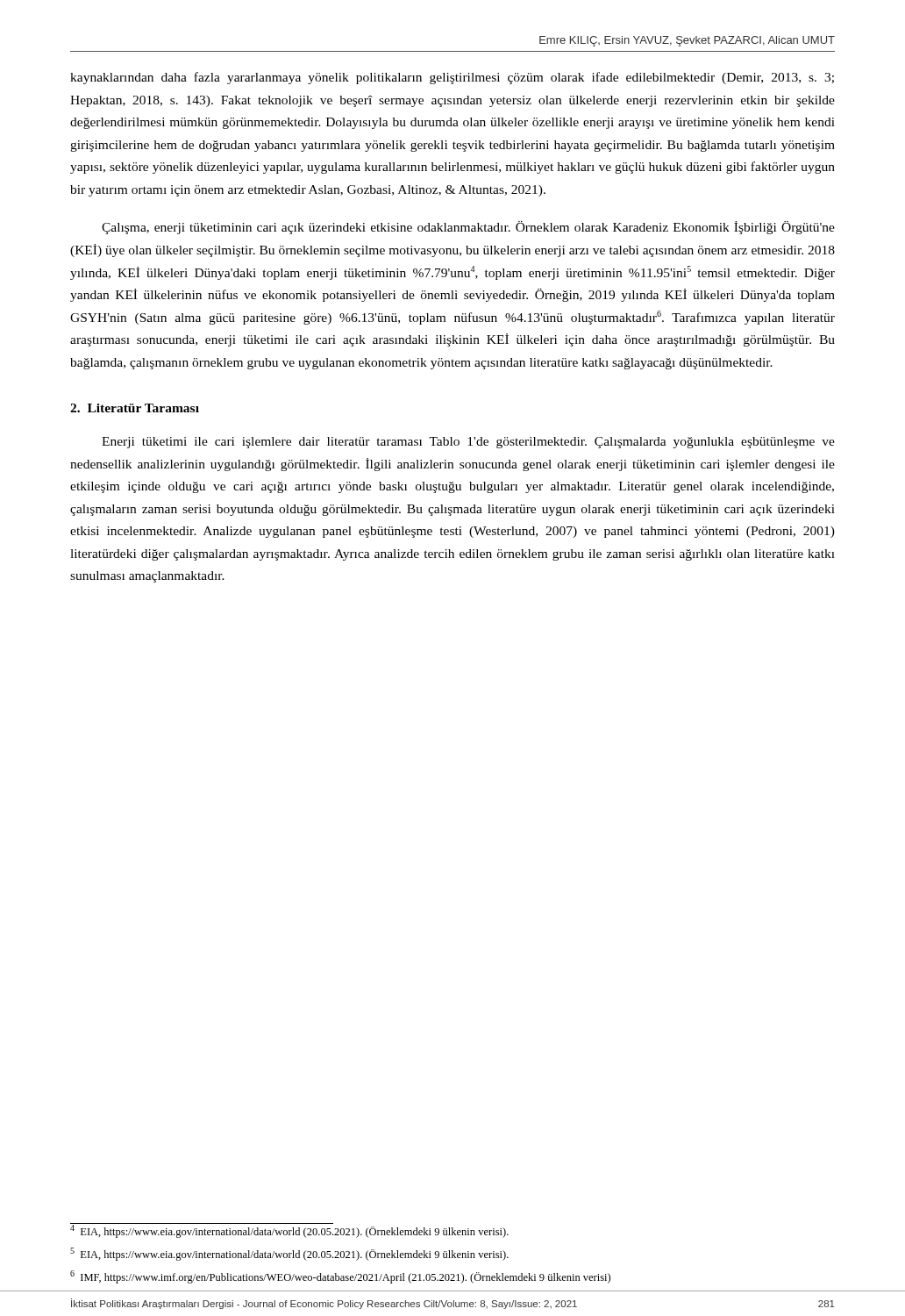Locate the block of text that opens with "6 IMF, https://www.imf.org/en/Publications/WEO/weo-database/2021/April (21.05.2021). (Örneklemdeki 9 ülkenin"
Viewport: 905px width, 1316px height.
341,1276
